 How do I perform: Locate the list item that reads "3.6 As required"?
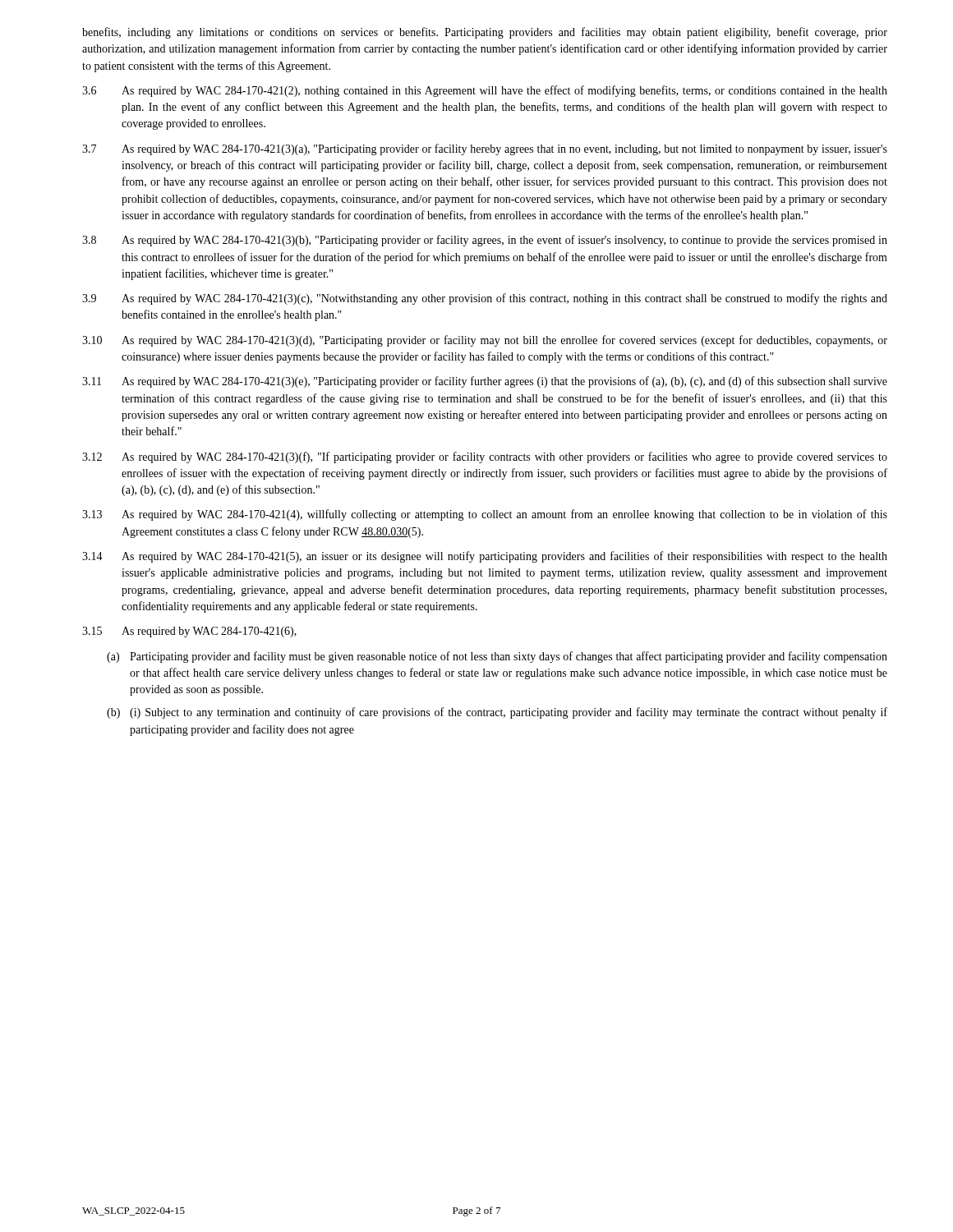485,108
